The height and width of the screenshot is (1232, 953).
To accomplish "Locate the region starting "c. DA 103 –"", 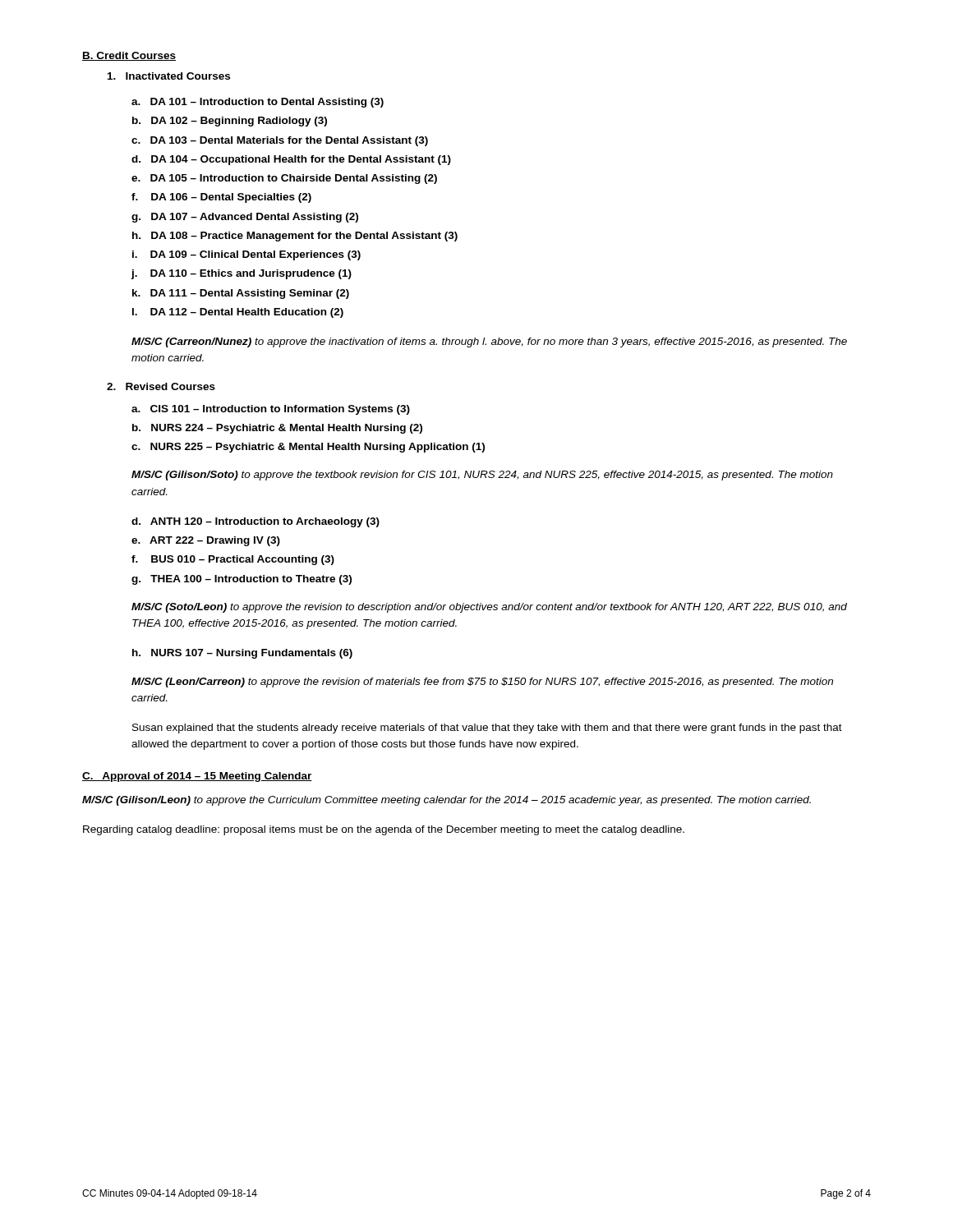I will tap(280, 140).
